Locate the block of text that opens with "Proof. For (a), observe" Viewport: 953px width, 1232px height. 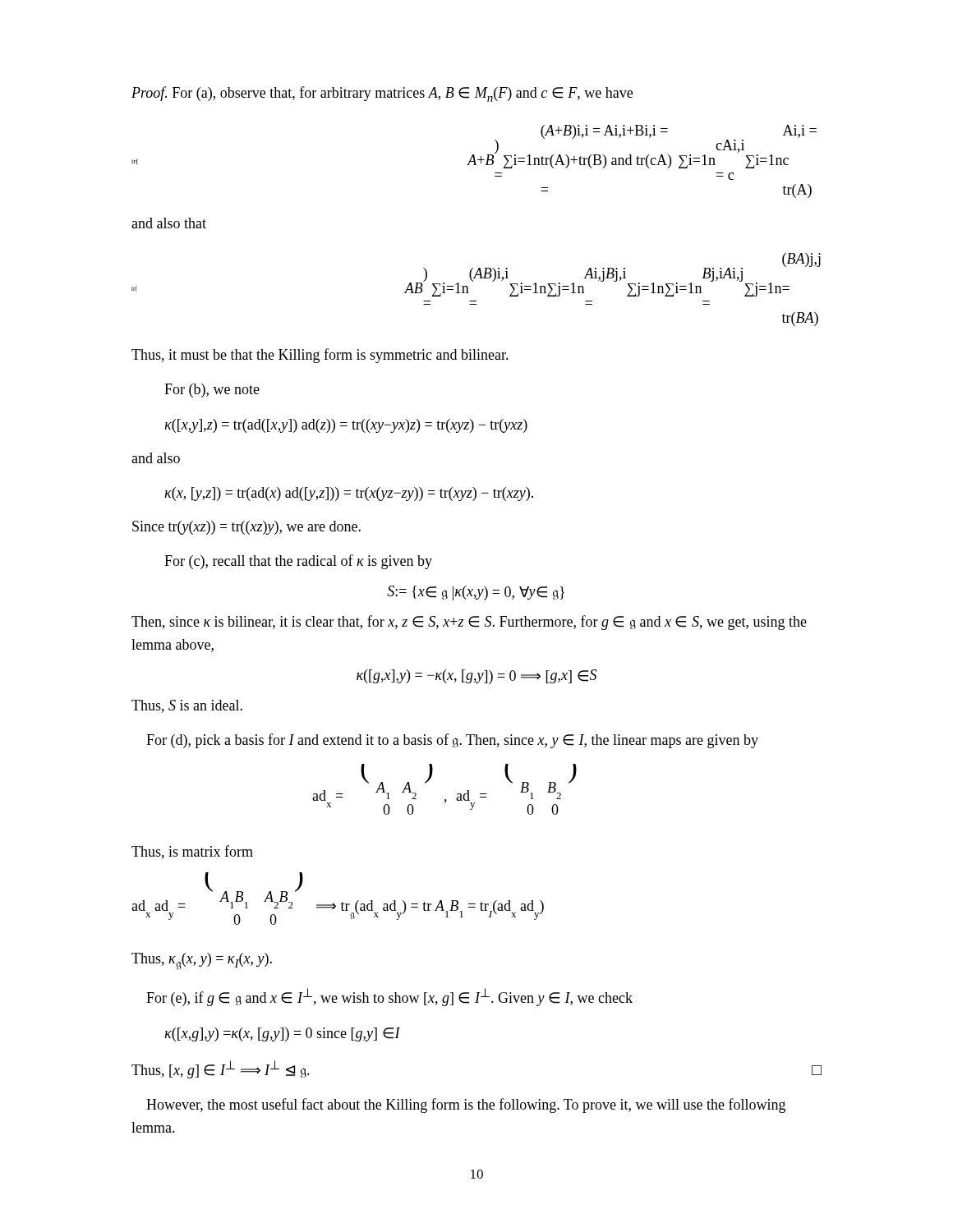pyautogui.click(x=382, y=94)
